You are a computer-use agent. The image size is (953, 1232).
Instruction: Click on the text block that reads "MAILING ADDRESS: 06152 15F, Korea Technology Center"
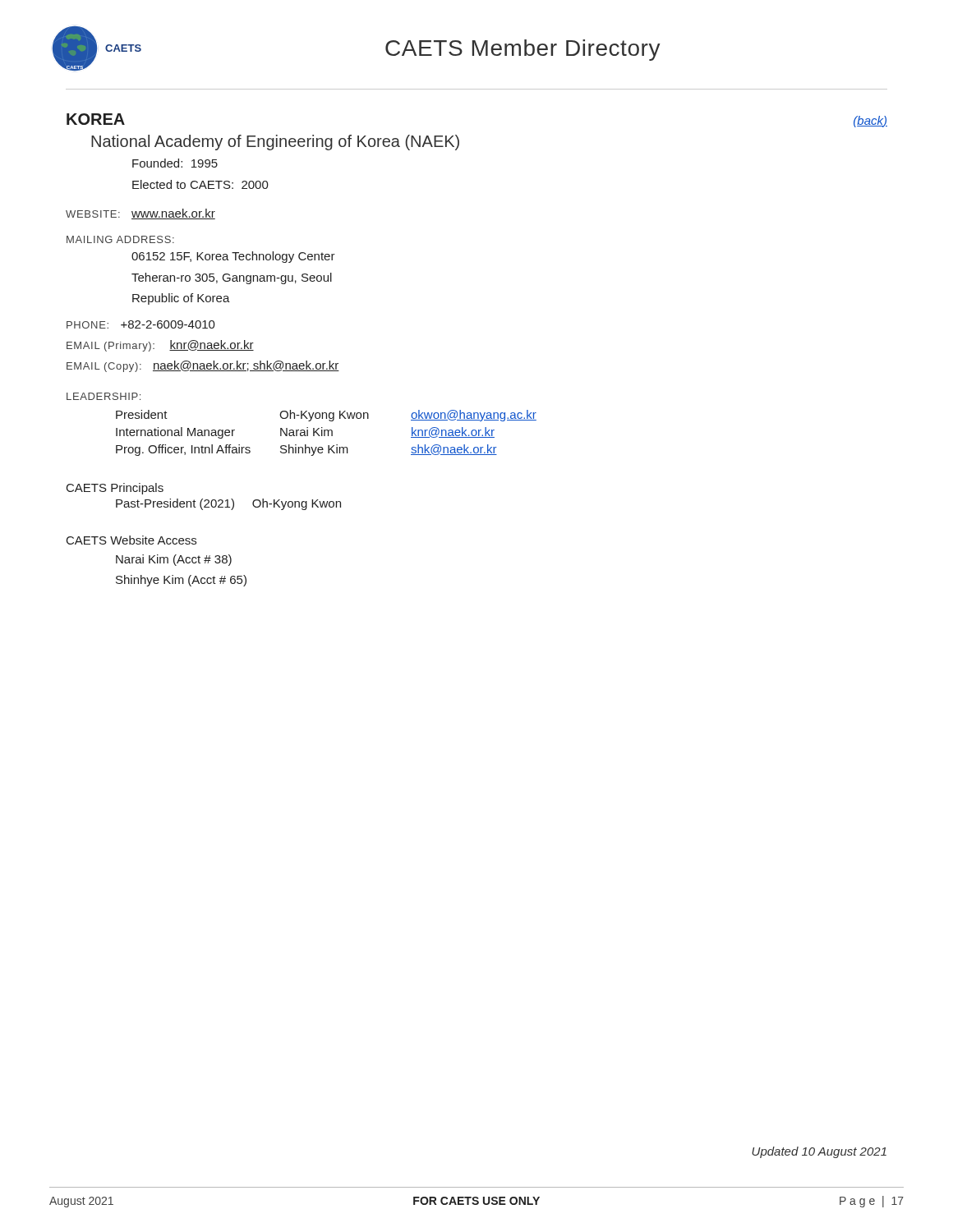click(x=120, y=239)
